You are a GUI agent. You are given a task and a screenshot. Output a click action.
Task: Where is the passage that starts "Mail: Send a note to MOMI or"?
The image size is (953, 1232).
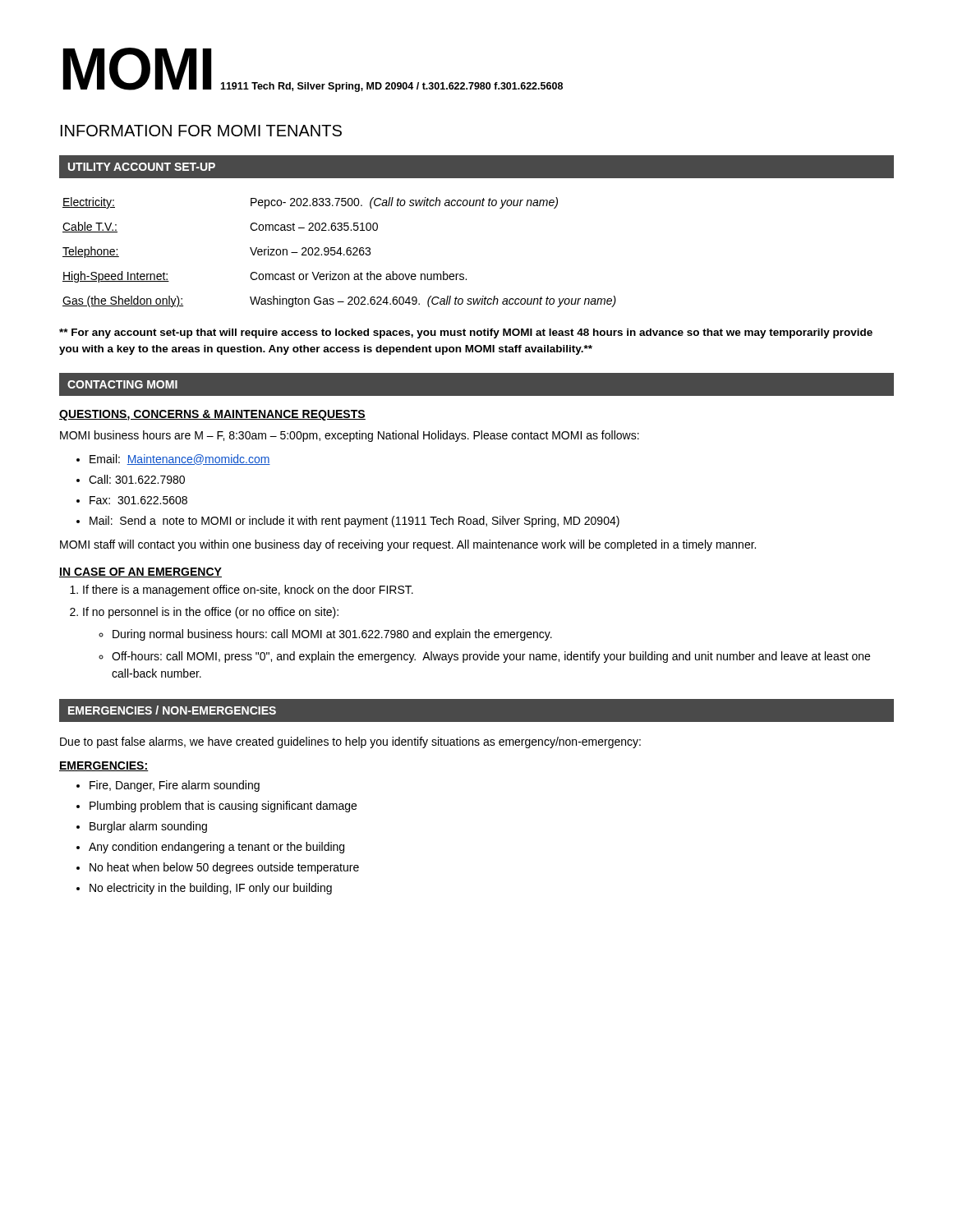coord(354,520)
